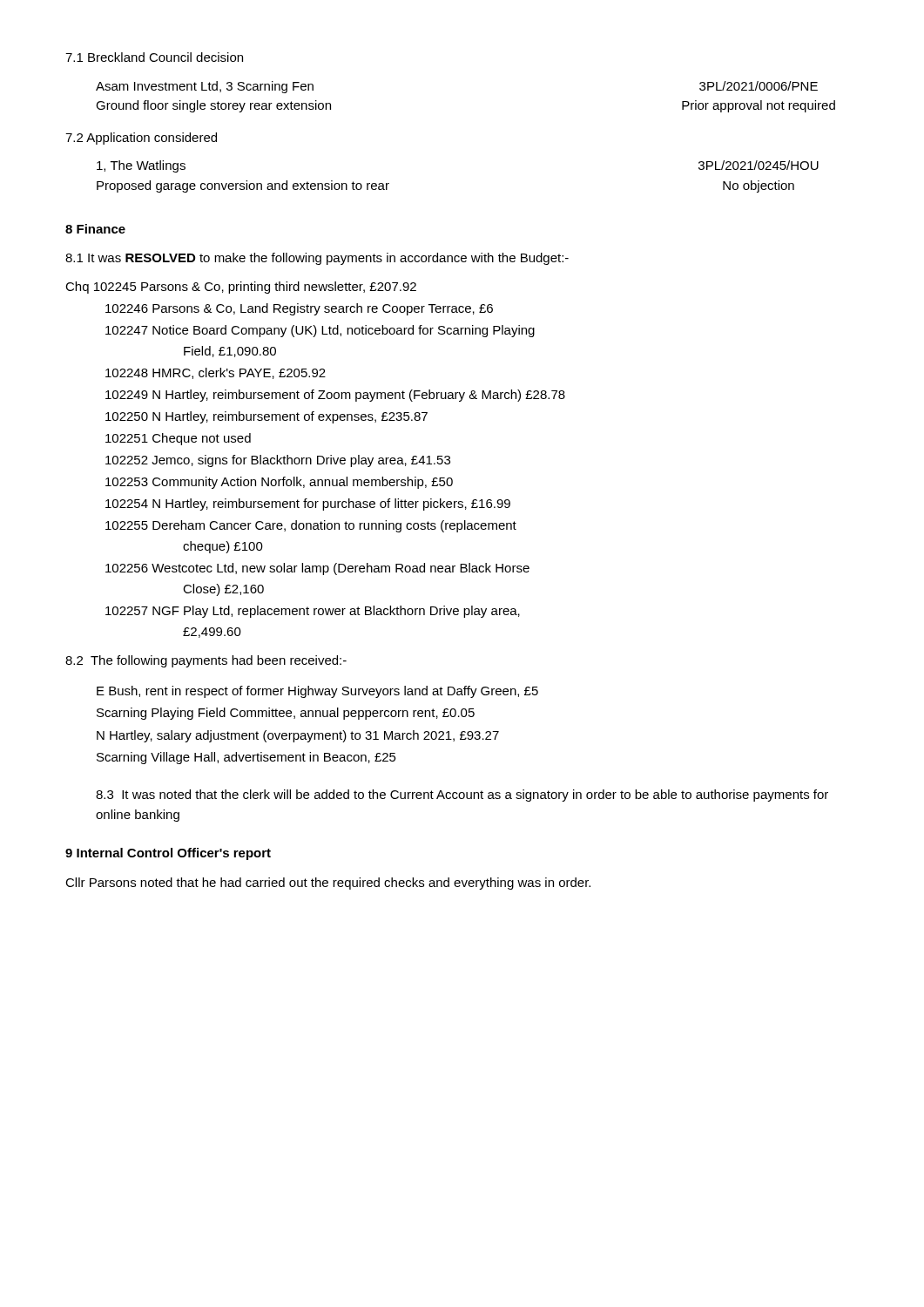This screenshot has width=924, height=1307.
Task: Point to the block beginning "102257 NGF Play Ltd, replacement rower"
Action: click(482, 621)
